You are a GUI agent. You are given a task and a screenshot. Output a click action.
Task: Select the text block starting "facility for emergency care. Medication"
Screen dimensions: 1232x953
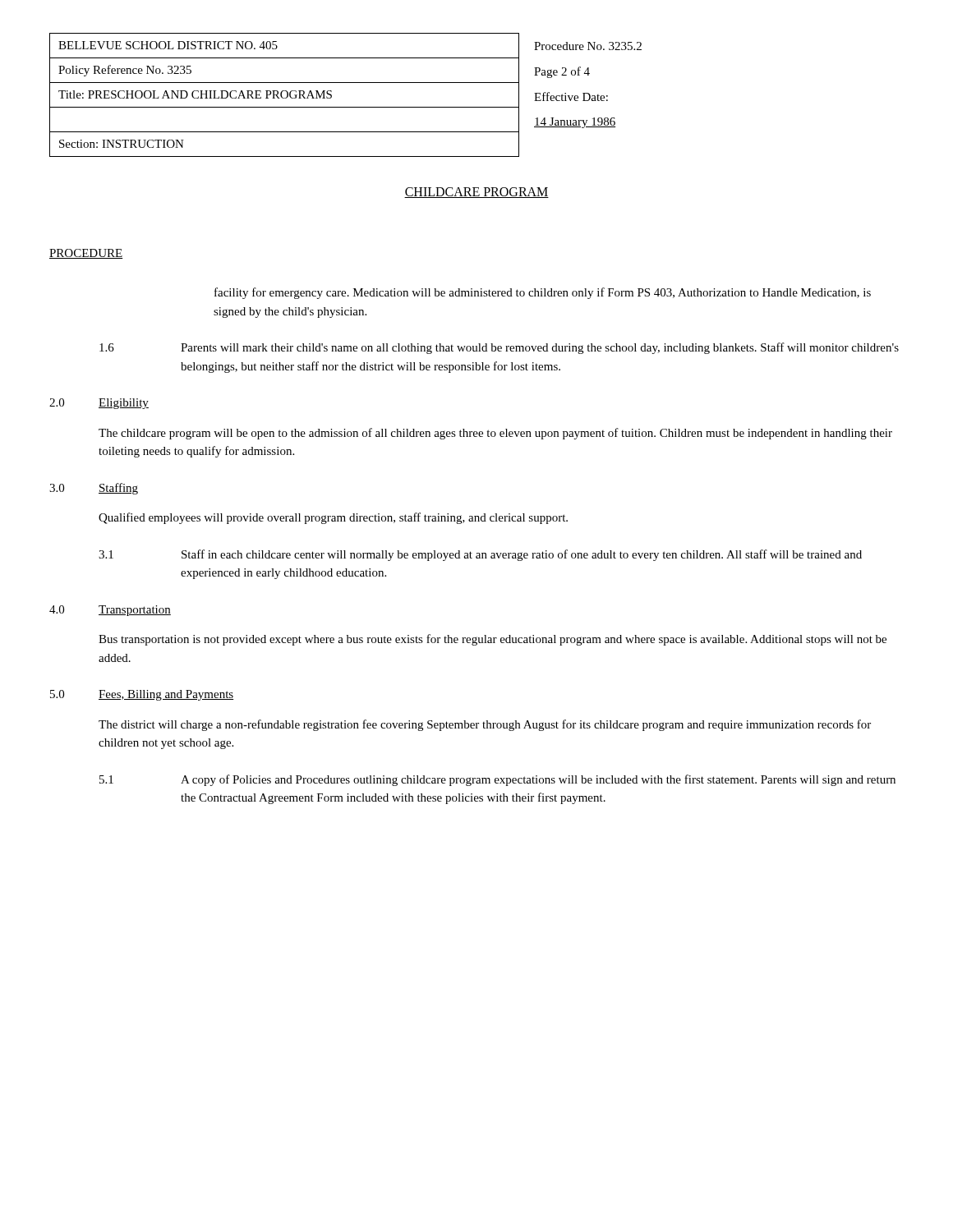pyautogui.click(x=542, y=302)
